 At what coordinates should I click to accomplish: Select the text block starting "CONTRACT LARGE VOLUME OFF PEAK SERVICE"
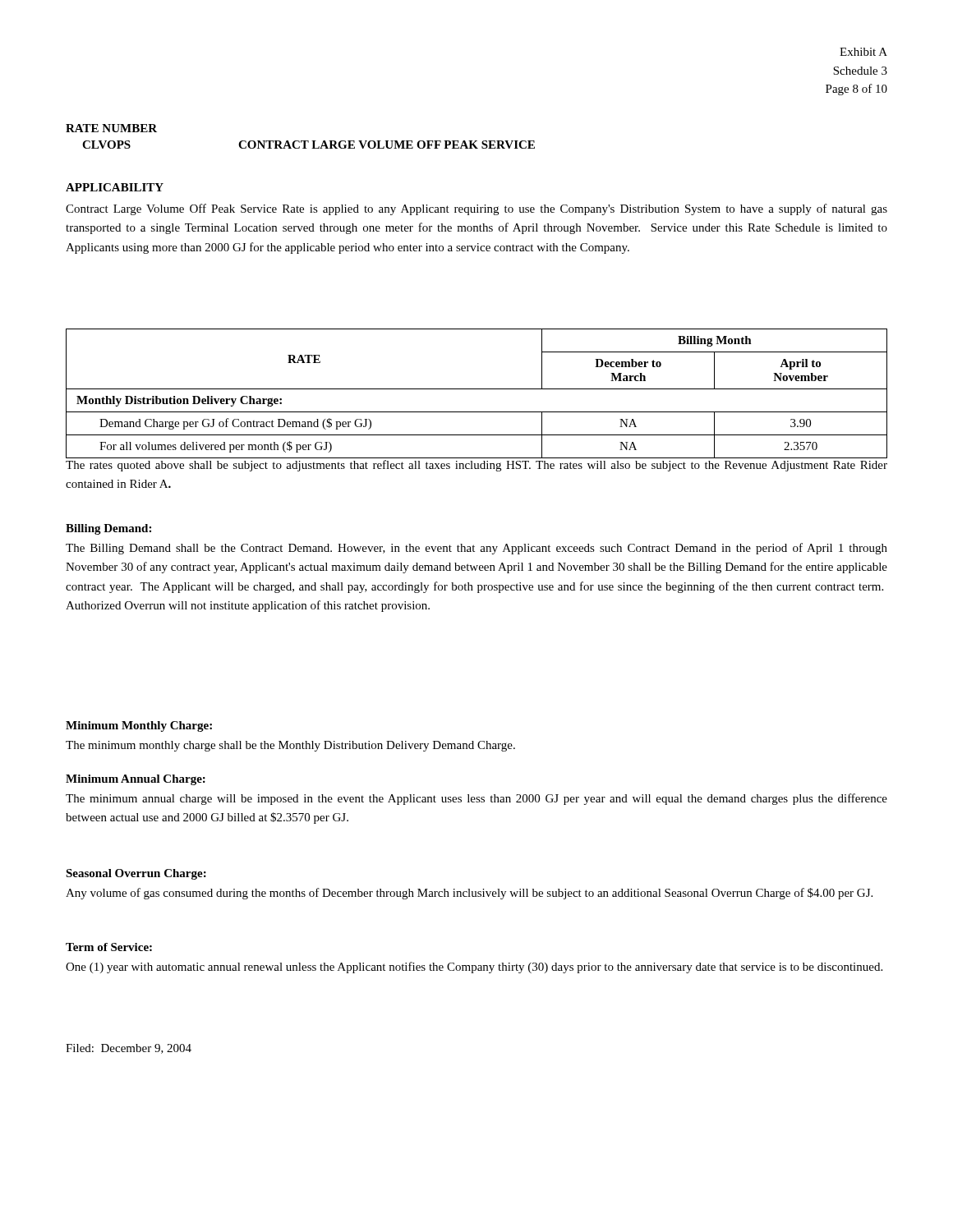tap(387, 145)
